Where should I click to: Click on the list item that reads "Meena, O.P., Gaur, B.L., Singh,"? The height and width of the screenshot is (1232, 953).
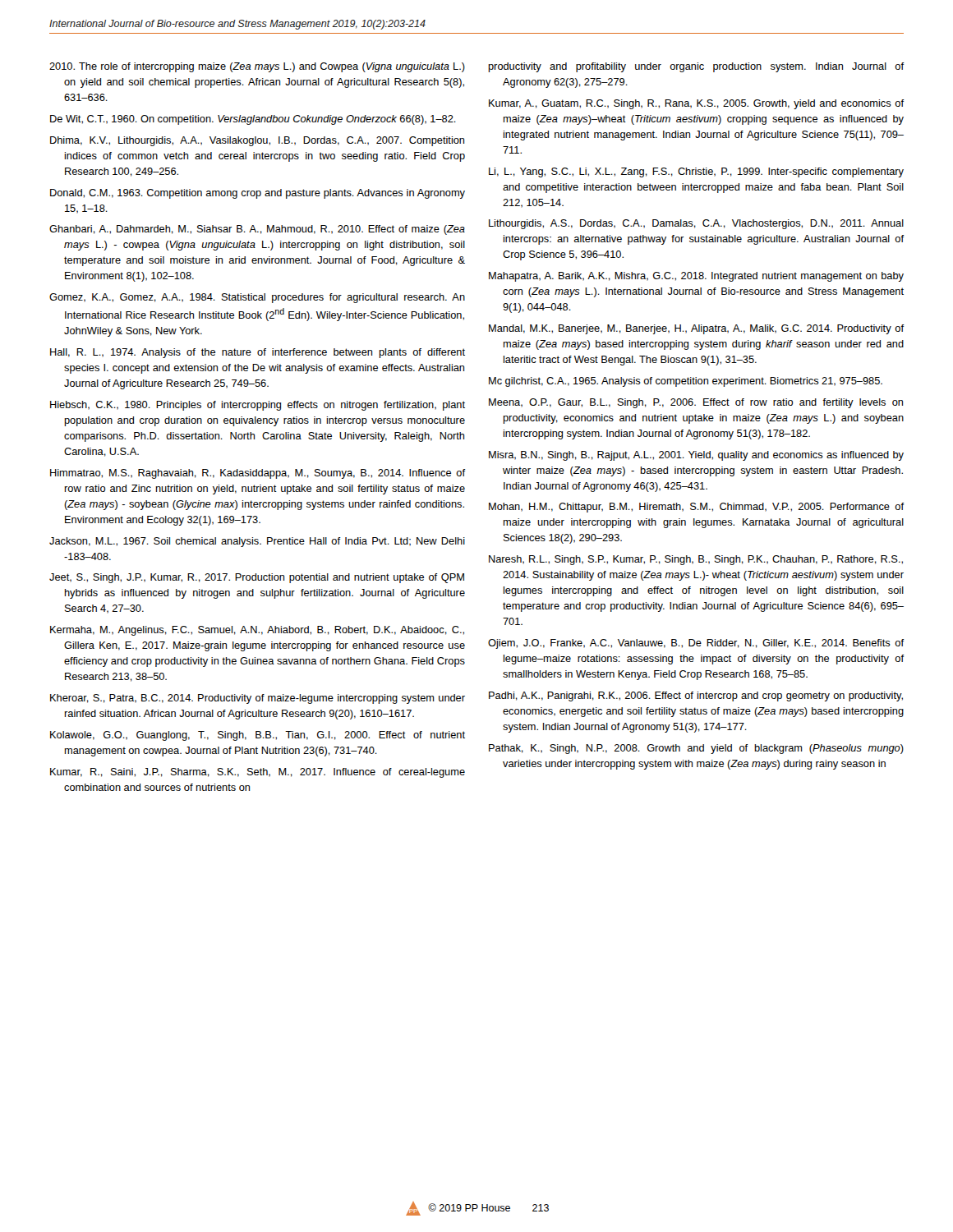[x=696, y=417]
